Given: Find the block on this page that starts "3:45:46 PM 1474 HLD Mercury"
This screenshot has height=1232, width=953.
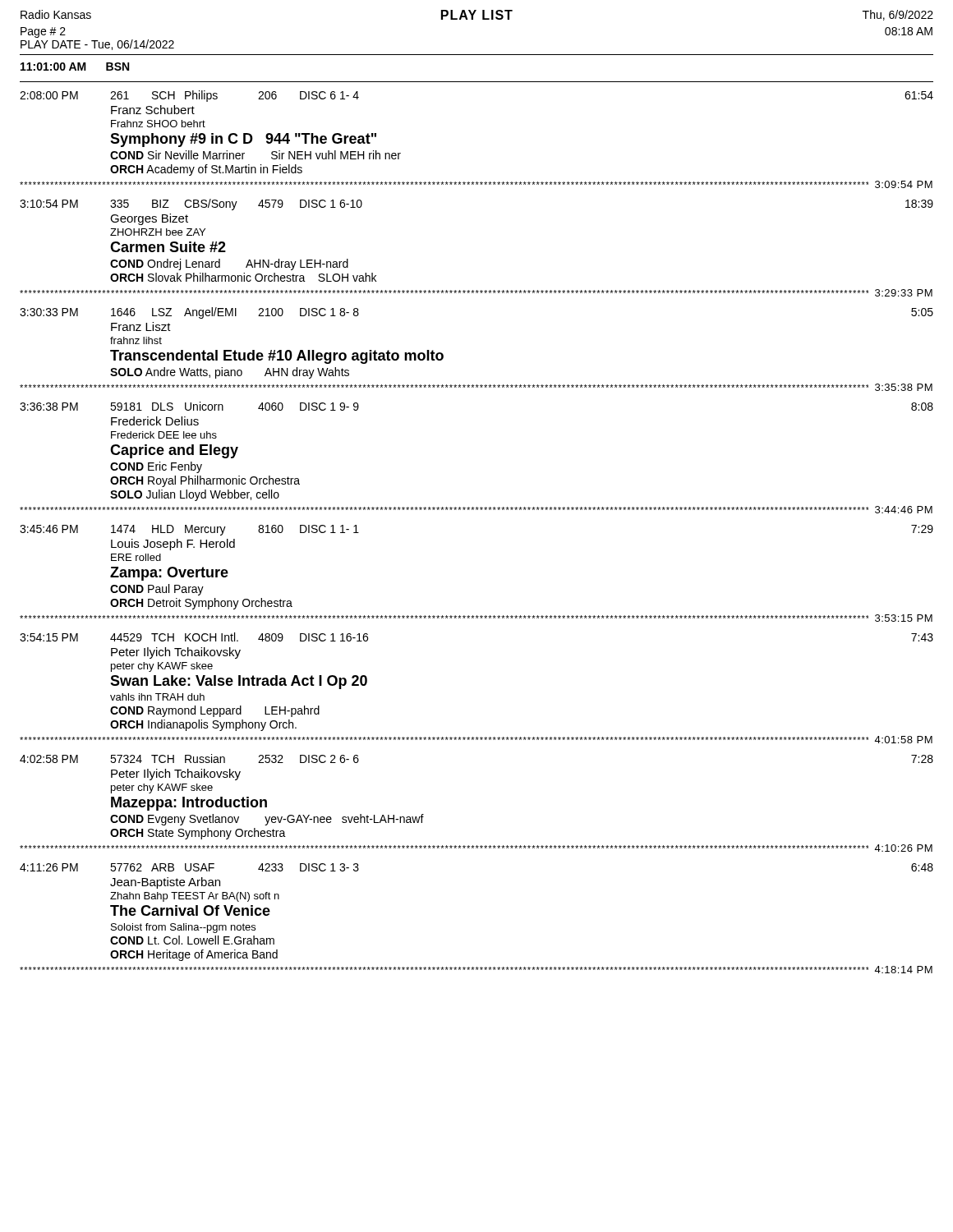Looking at the screenshot, I should point(51,530).
